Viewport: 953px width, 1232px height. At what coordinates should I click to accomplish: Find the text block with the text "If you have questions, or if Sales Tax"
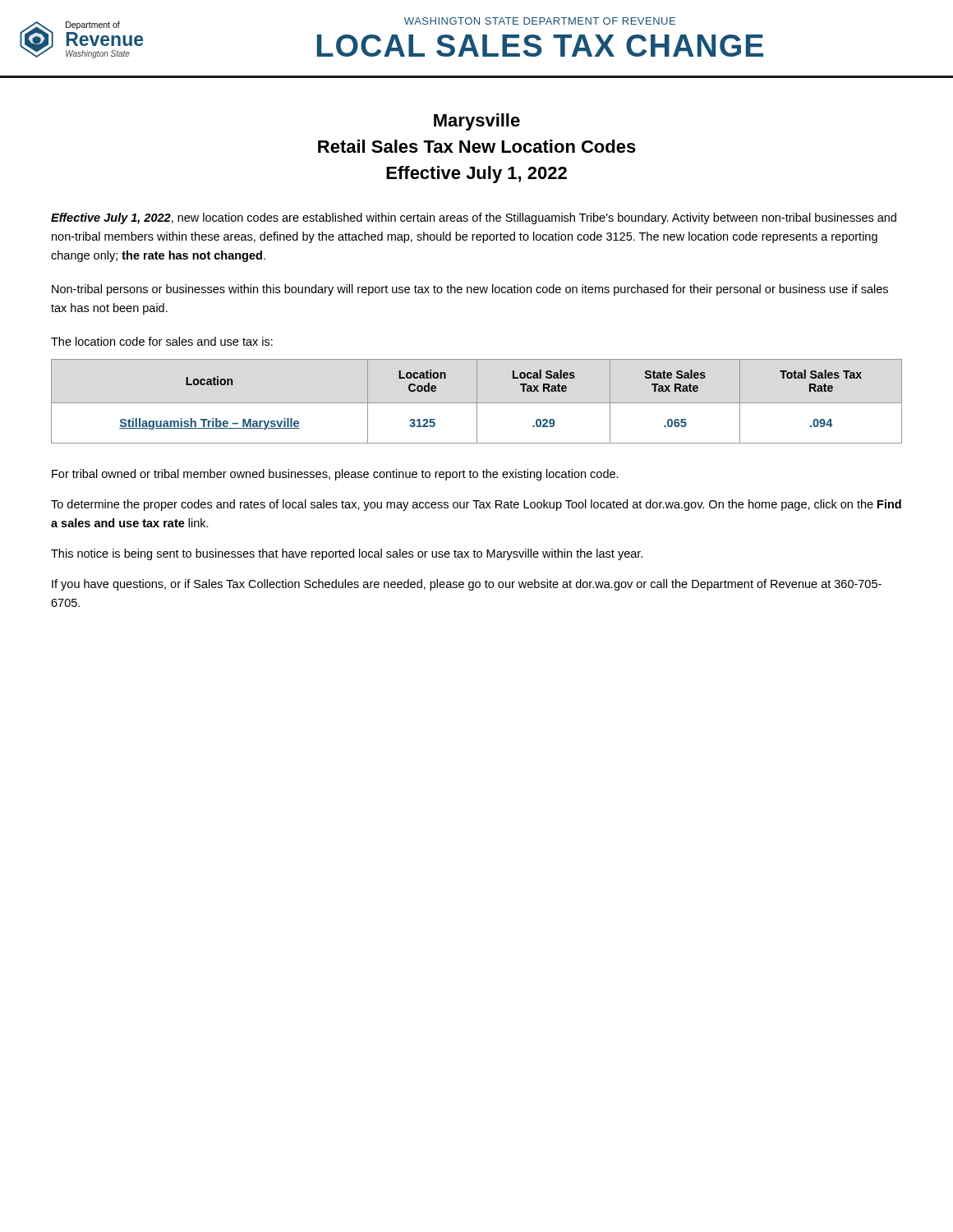(466, 593)
